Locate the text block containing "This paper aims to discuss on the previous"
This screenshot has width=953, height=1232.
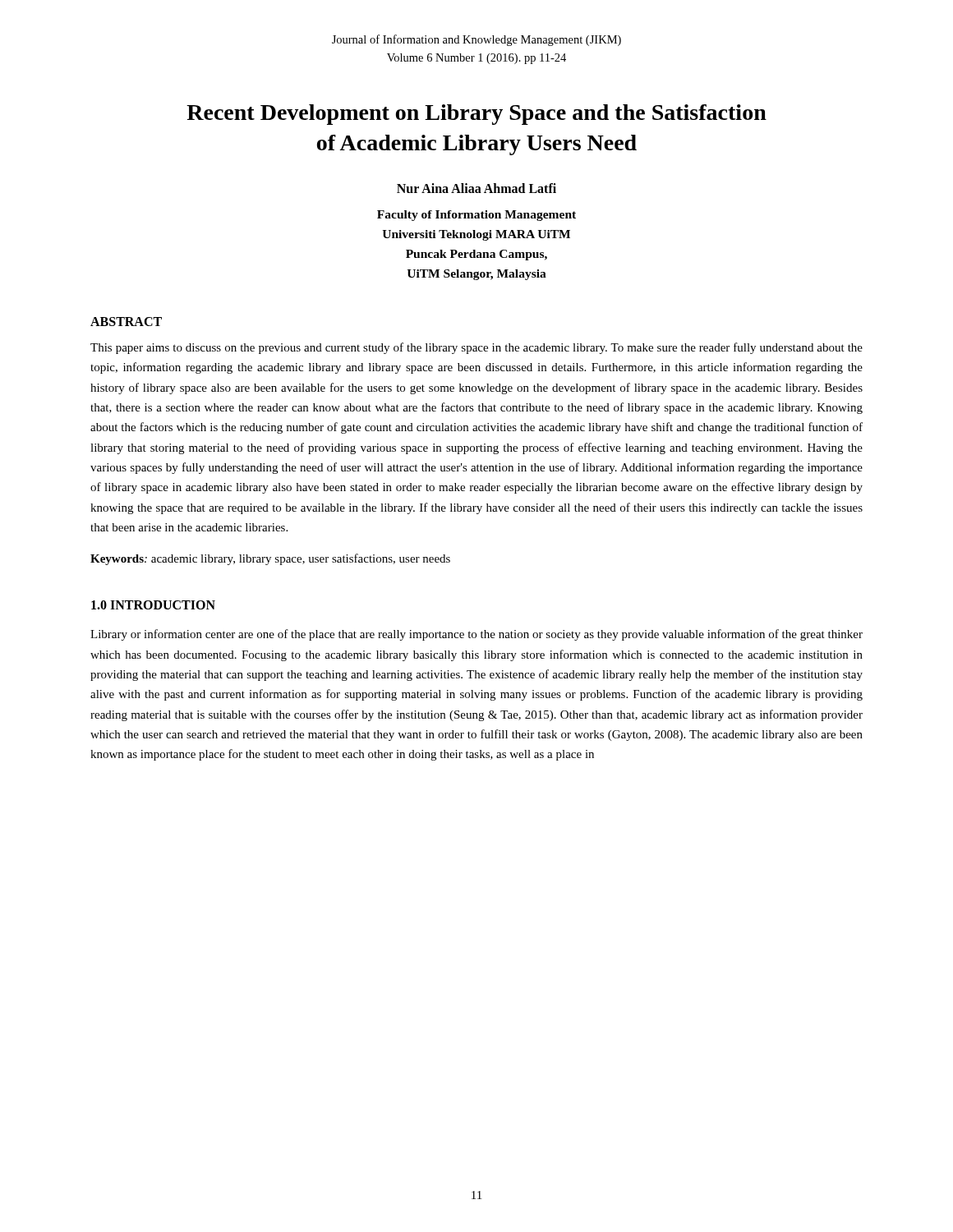tap(476, 437)
